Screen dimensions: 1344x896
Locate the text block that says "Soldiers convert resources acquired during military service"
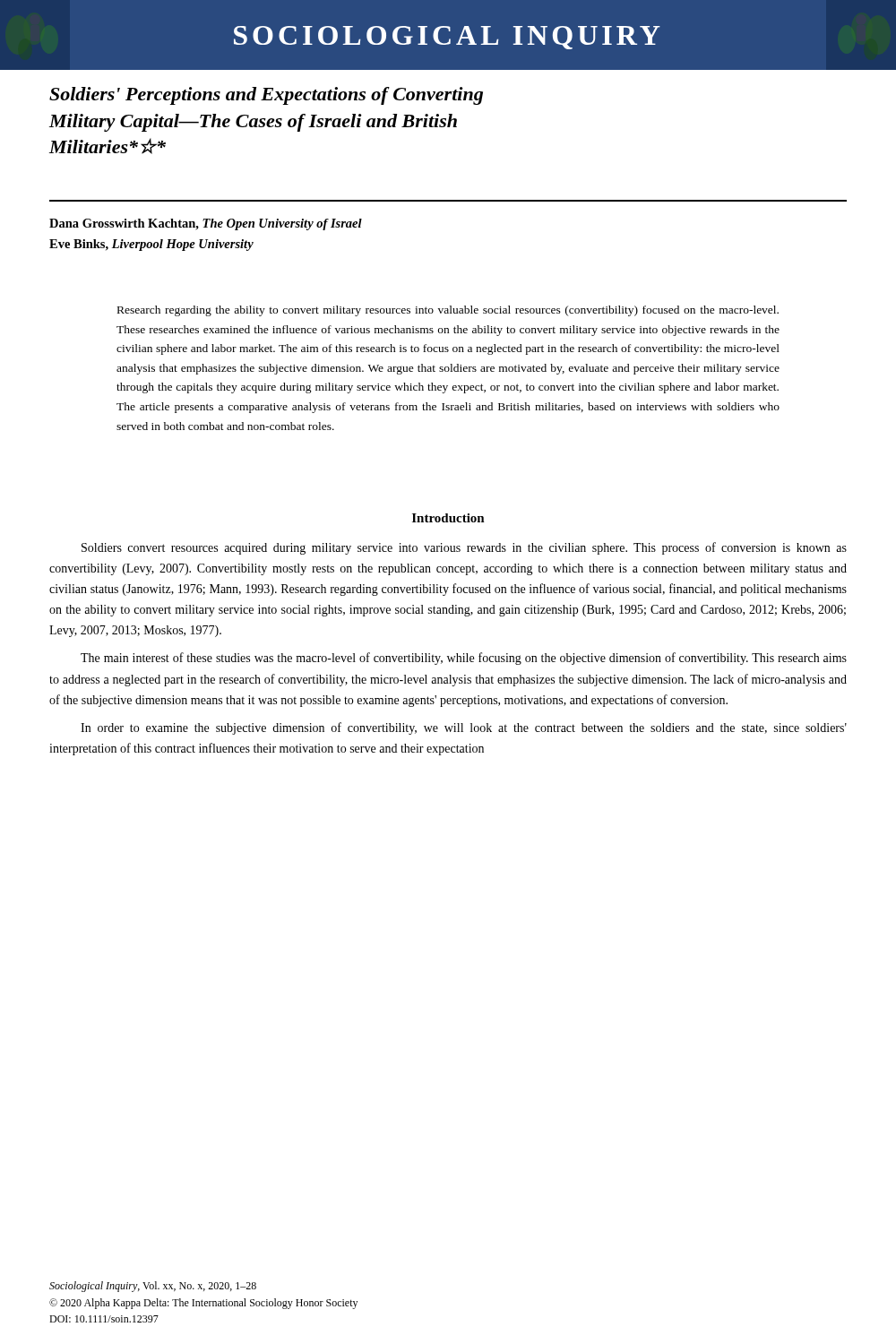(x=448, y=648)
